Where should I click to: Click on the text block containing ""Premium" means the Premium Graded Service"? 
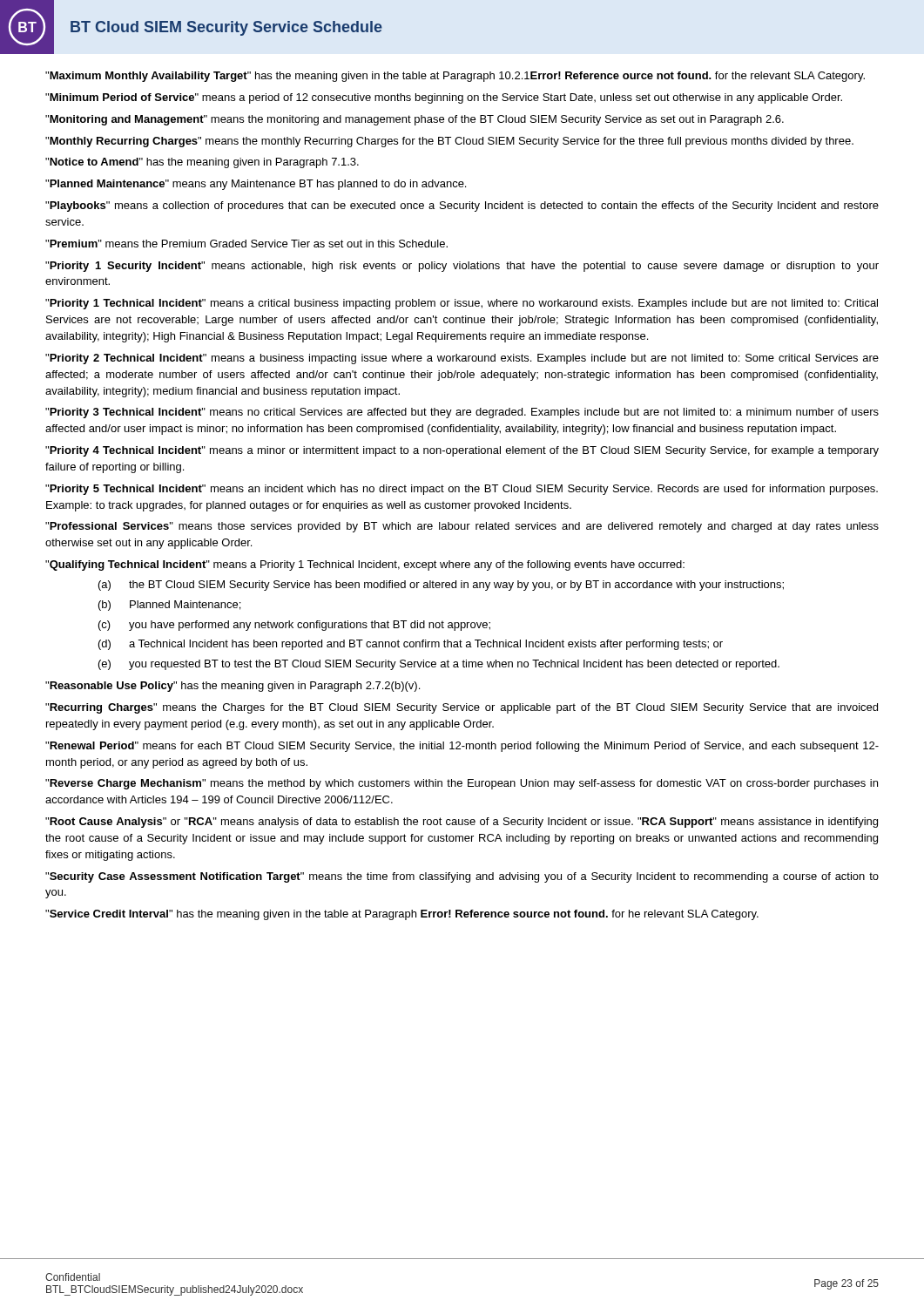247,243
